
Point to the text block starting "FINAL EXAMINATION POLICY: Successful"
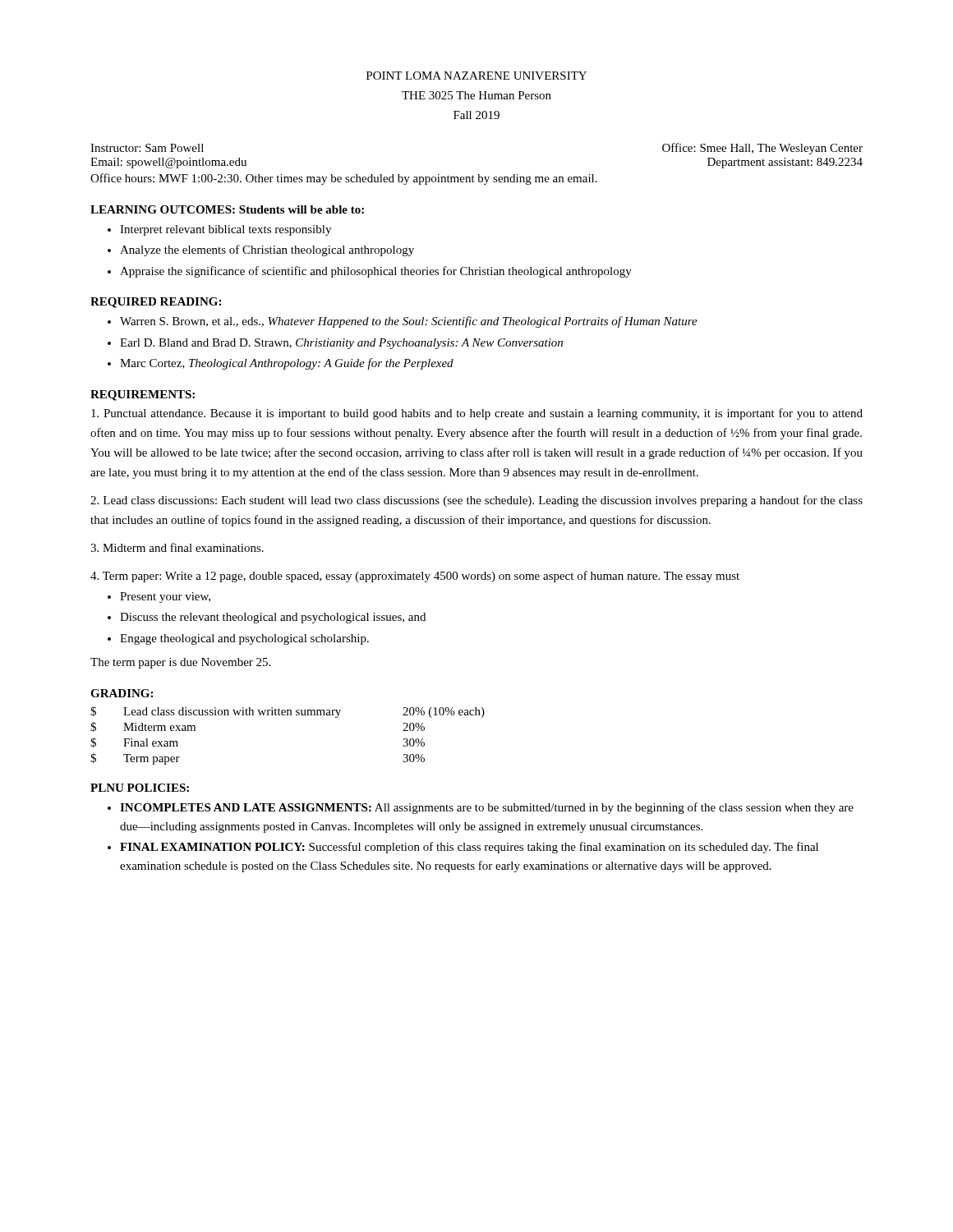tap(469, 856)
